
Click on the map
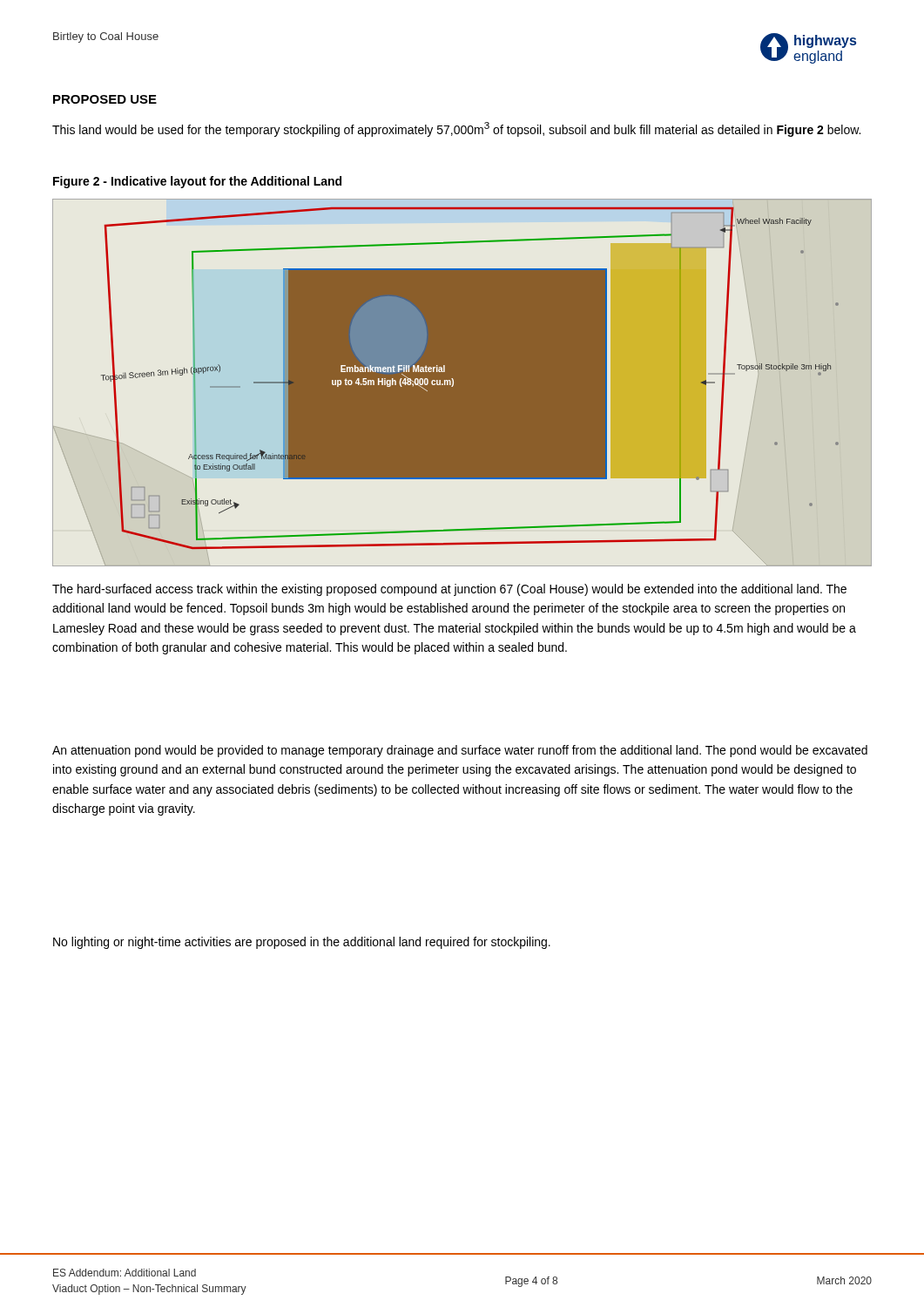coord(462,382)
